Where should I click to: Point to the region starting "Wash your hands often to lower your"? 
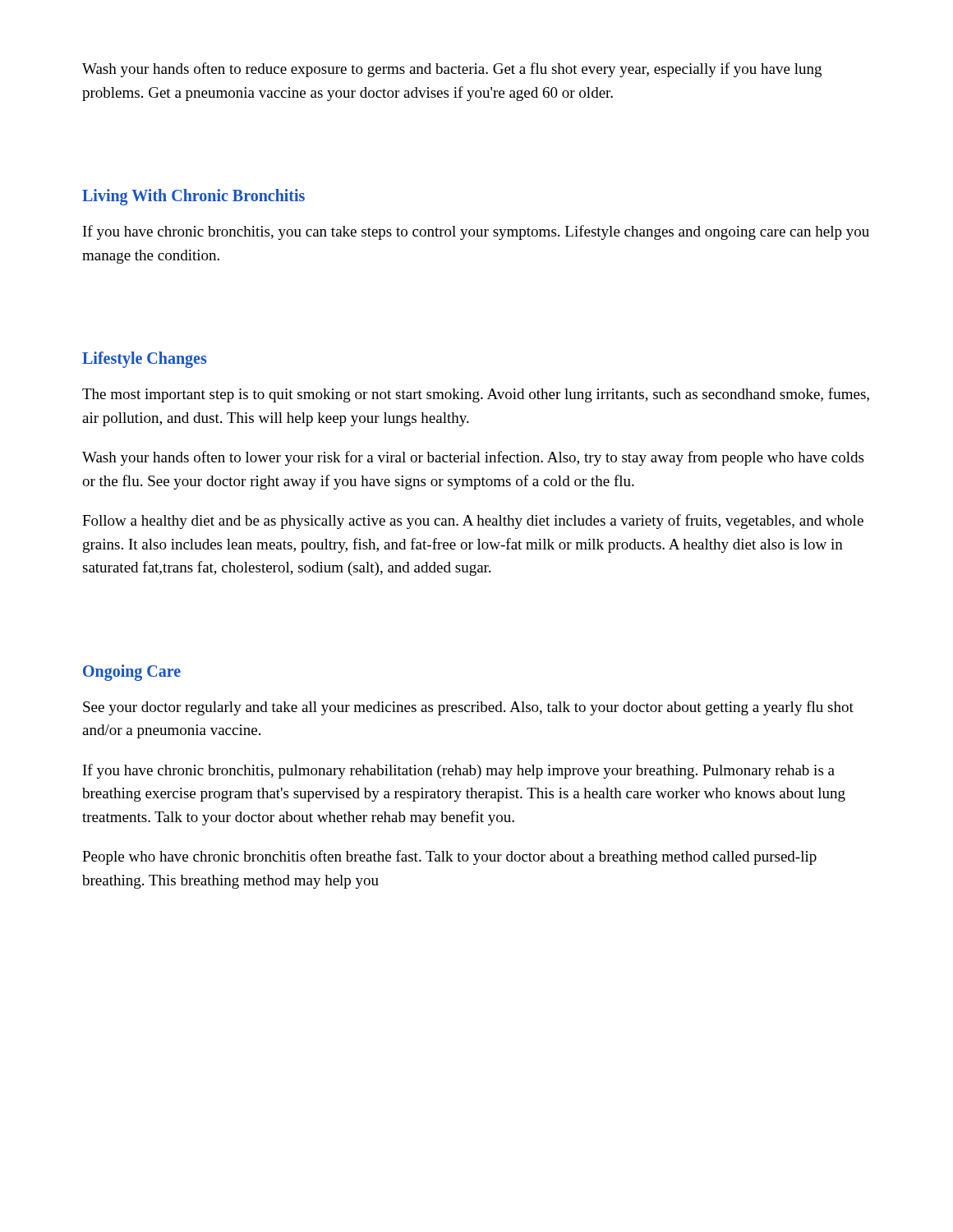coord(473,469)
